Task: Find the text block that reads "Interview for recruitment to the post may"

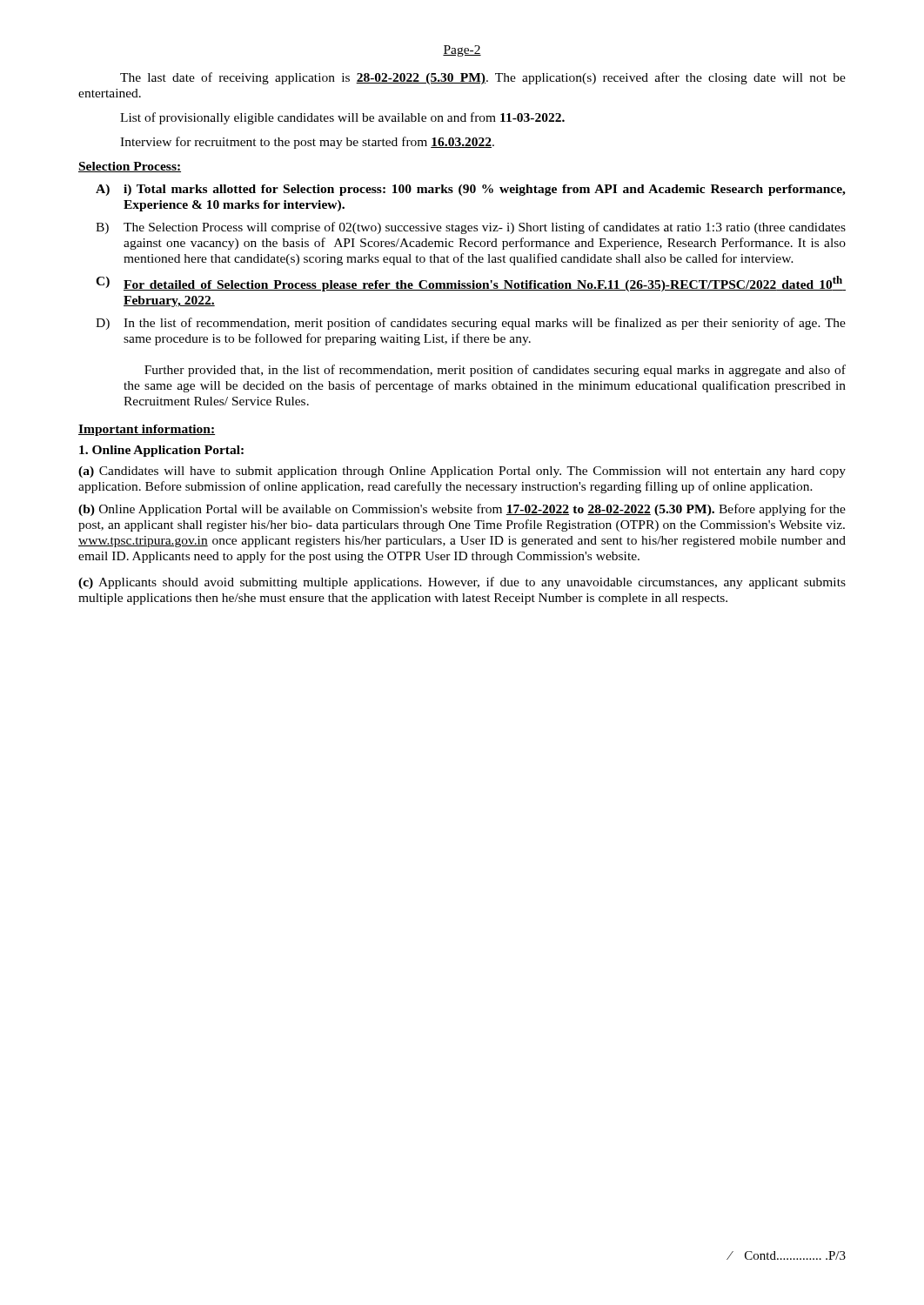Action: click(308, 141)
